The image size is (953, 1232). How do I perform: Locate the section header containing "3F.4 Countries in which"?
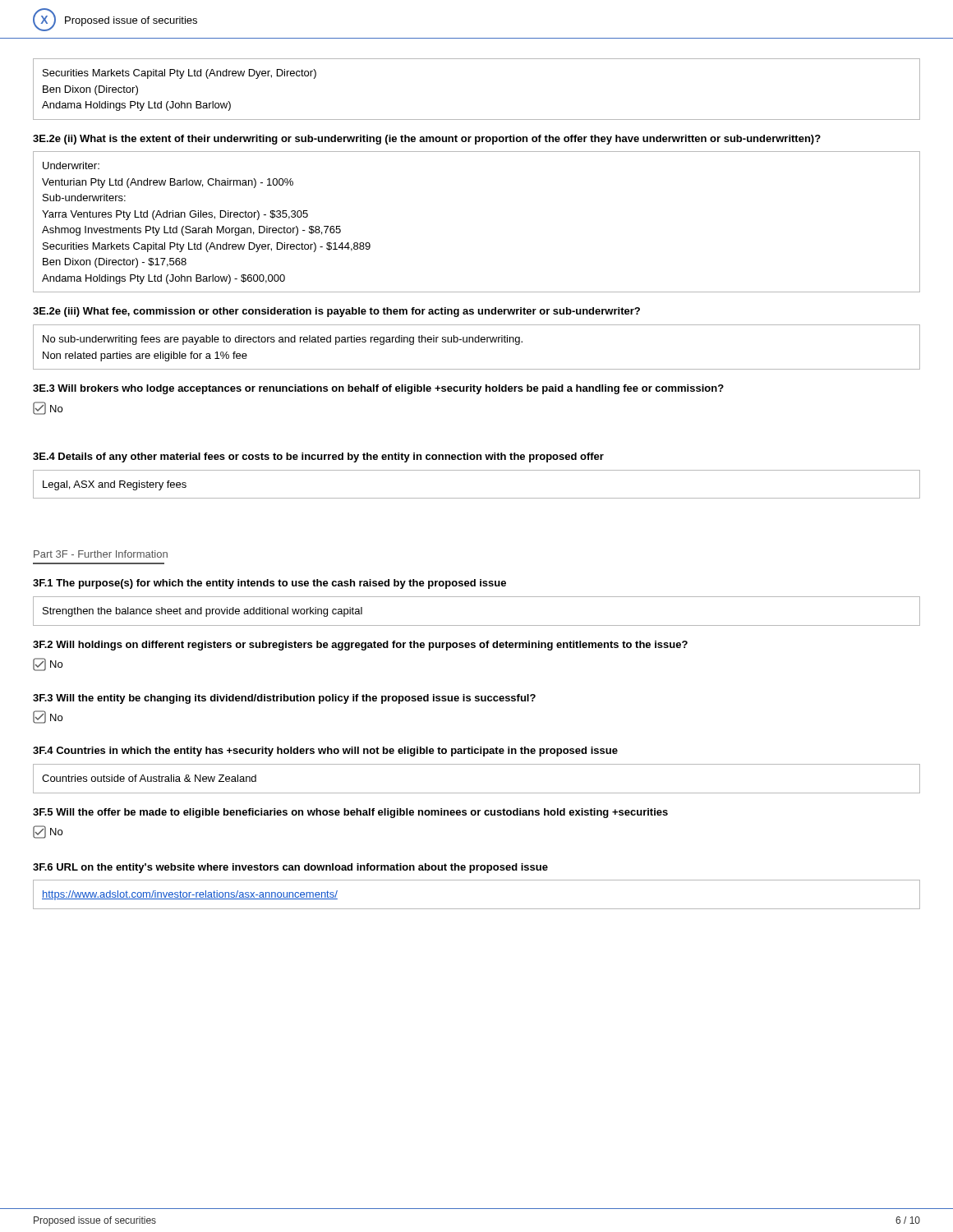tap(325, 751)
